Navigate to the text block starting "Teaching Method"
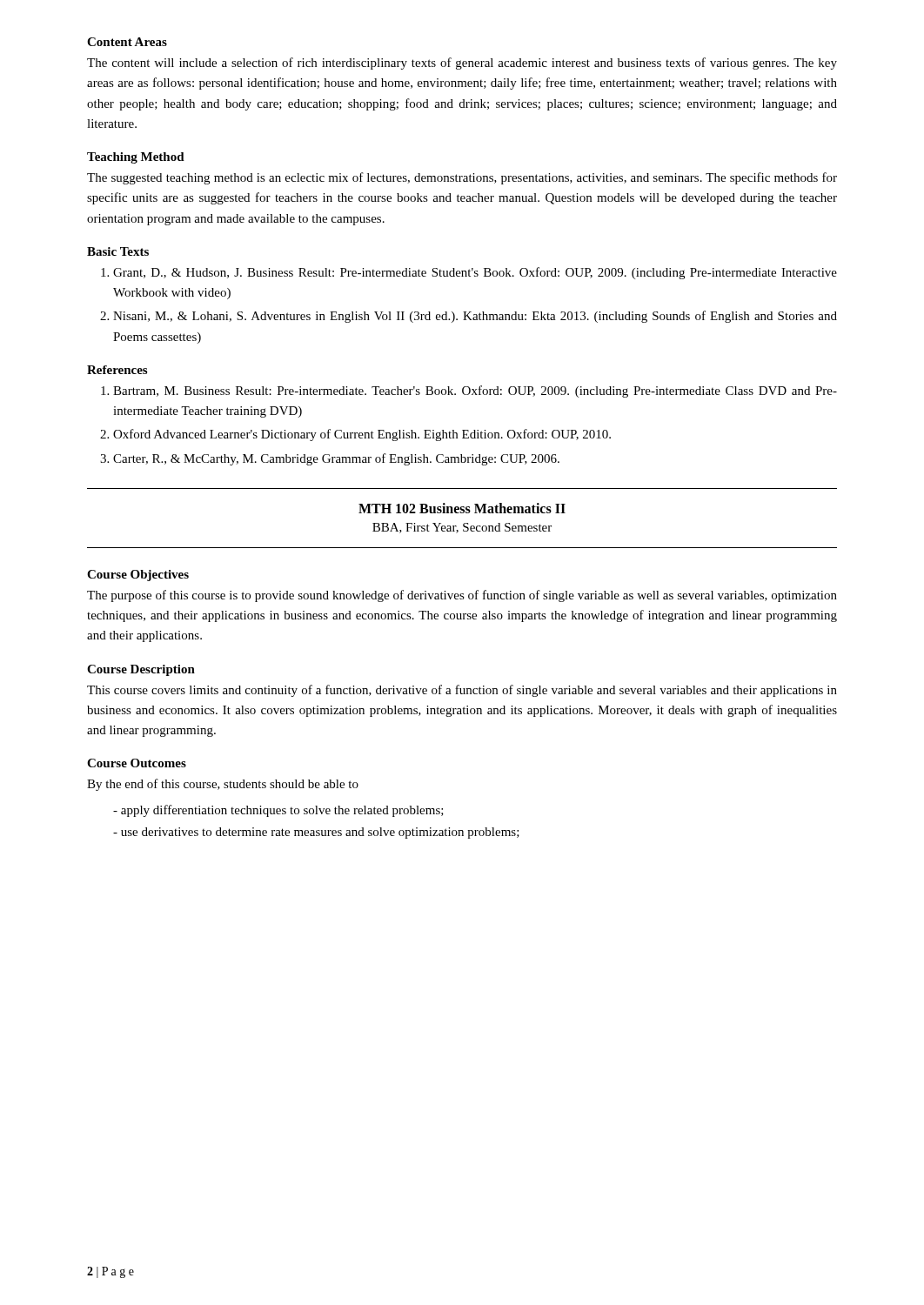Screen dimensions: 1305x924 (x=136, y=157)
